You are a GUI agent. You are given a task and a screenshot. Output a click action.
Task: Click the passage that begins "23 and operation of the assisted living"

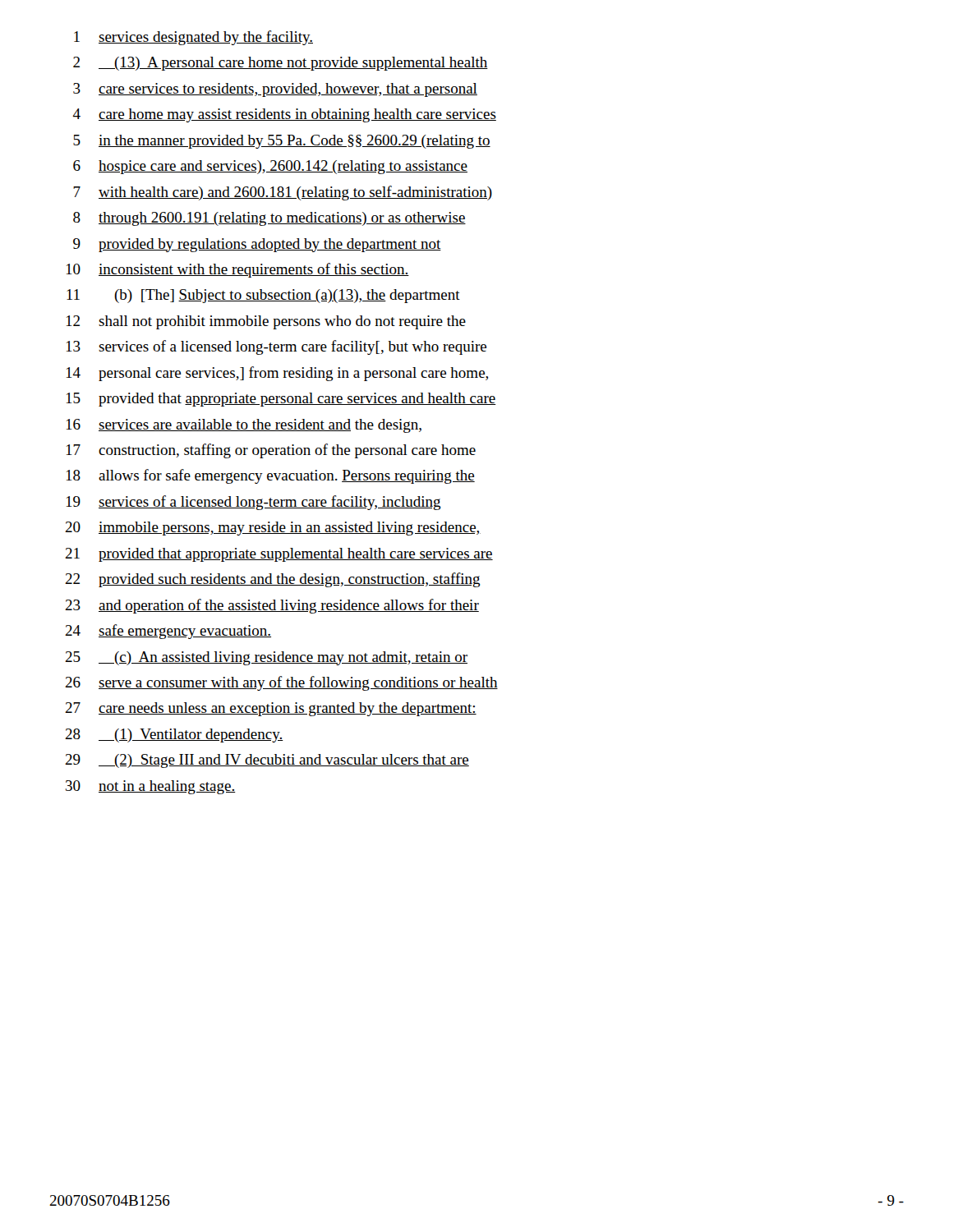point(264,605)
